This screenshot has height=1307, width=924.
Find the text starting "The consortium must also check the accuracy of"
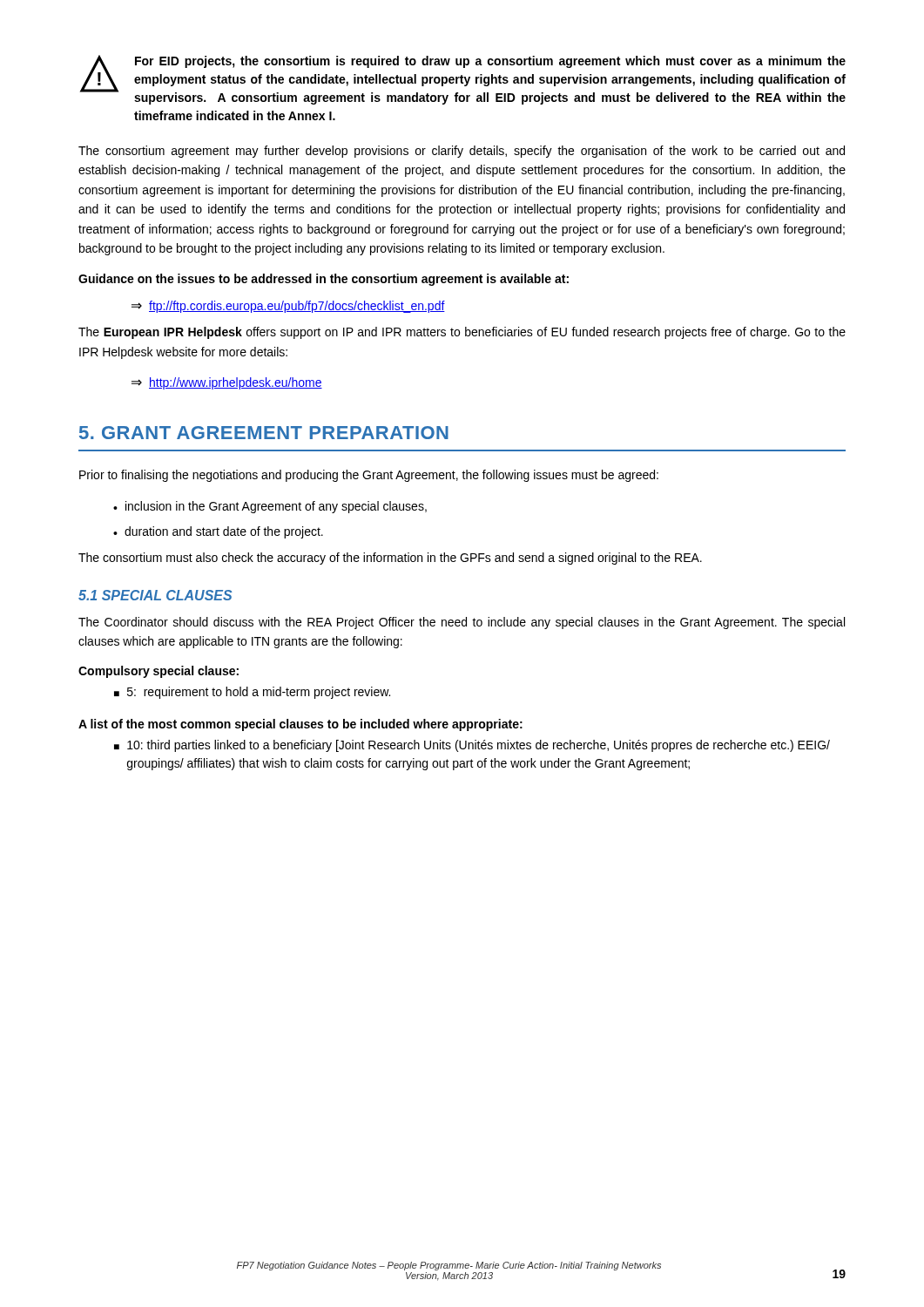pos(390,557)
